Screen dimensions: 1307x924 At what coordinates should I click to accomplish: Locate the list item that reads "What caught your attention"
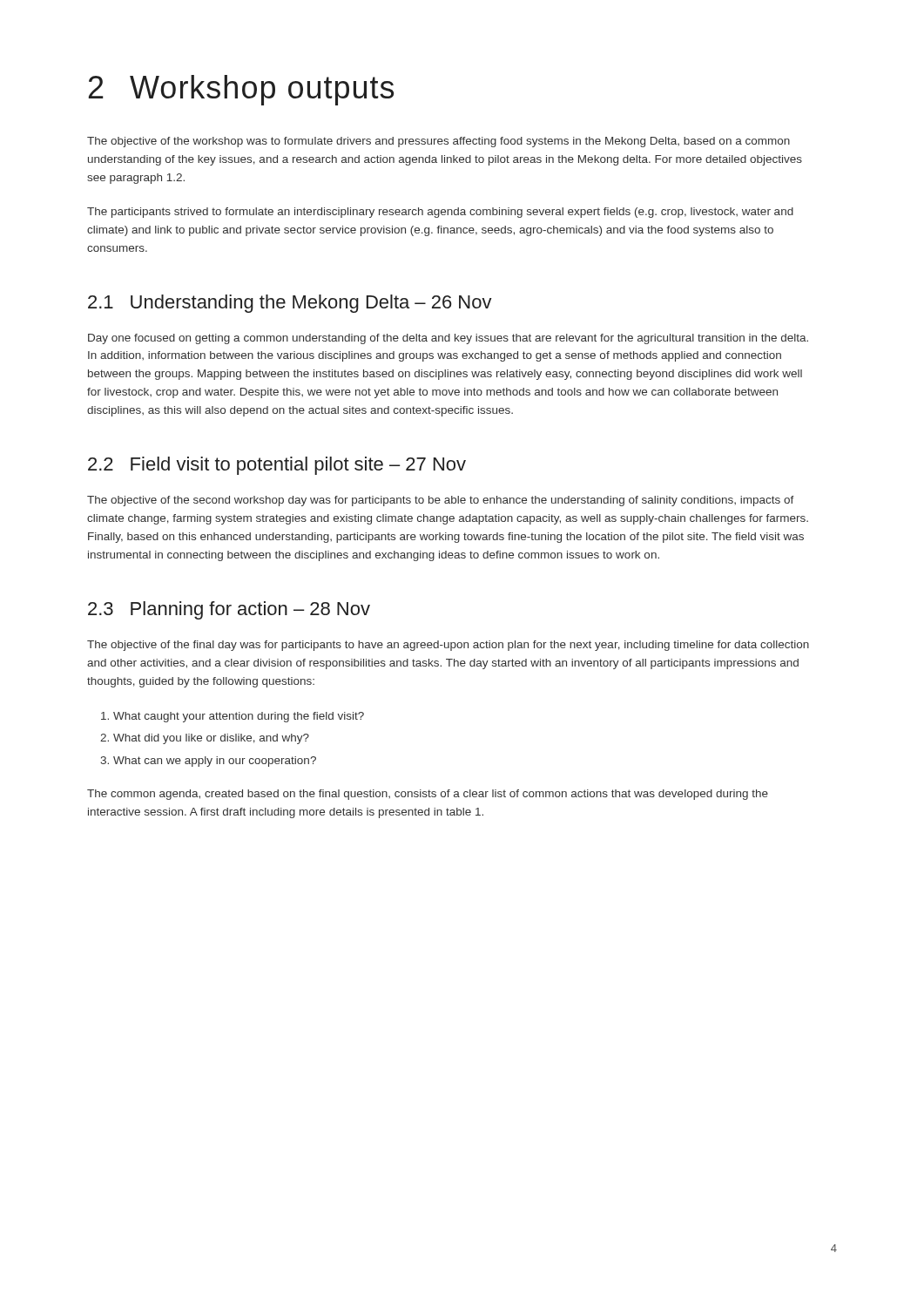(239, 715)
